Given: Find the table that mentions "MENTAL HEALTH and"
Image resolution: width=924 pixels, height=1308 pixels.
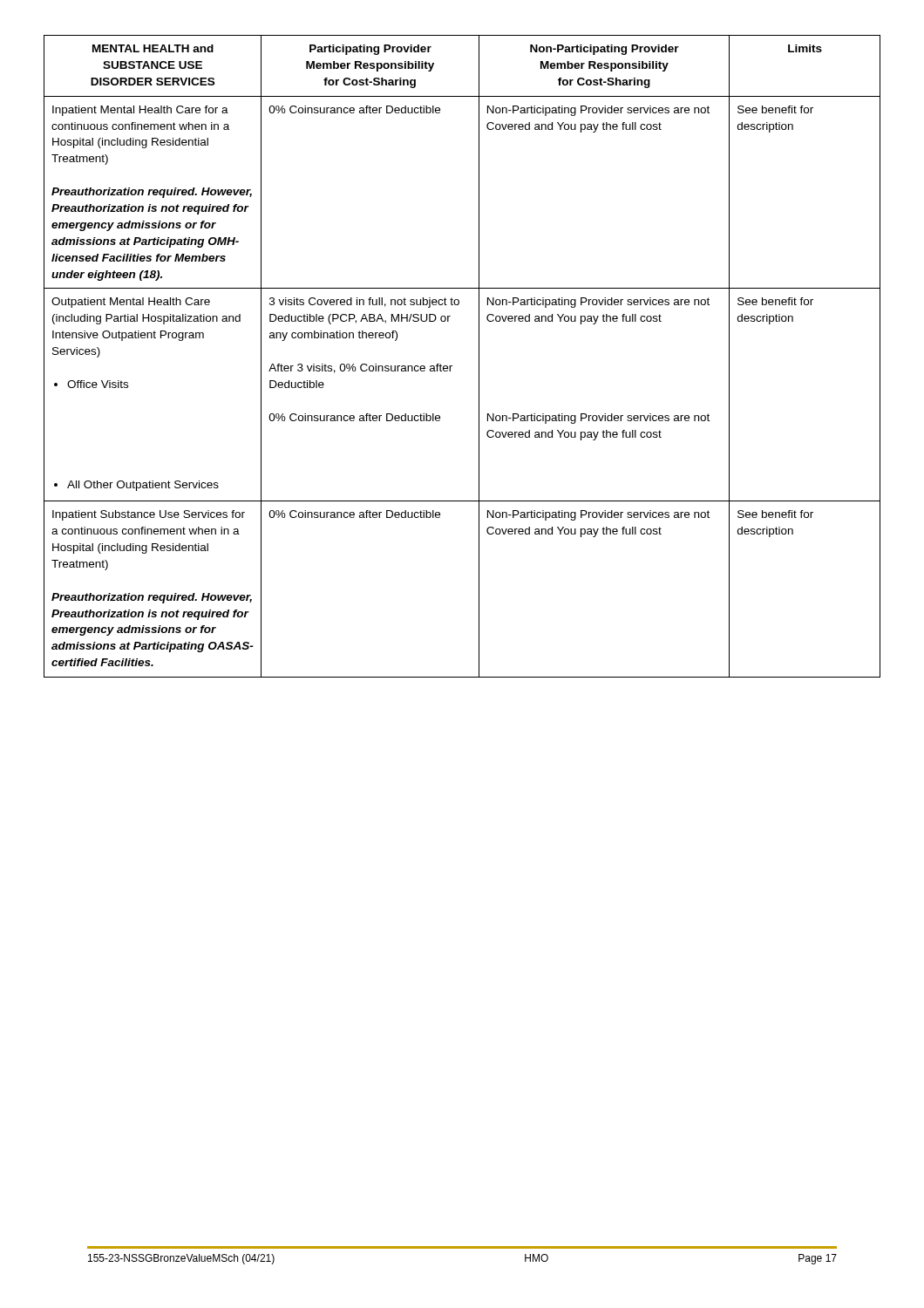Looking at the screenshot, I should pyautogui.click(x=462, y=356).
